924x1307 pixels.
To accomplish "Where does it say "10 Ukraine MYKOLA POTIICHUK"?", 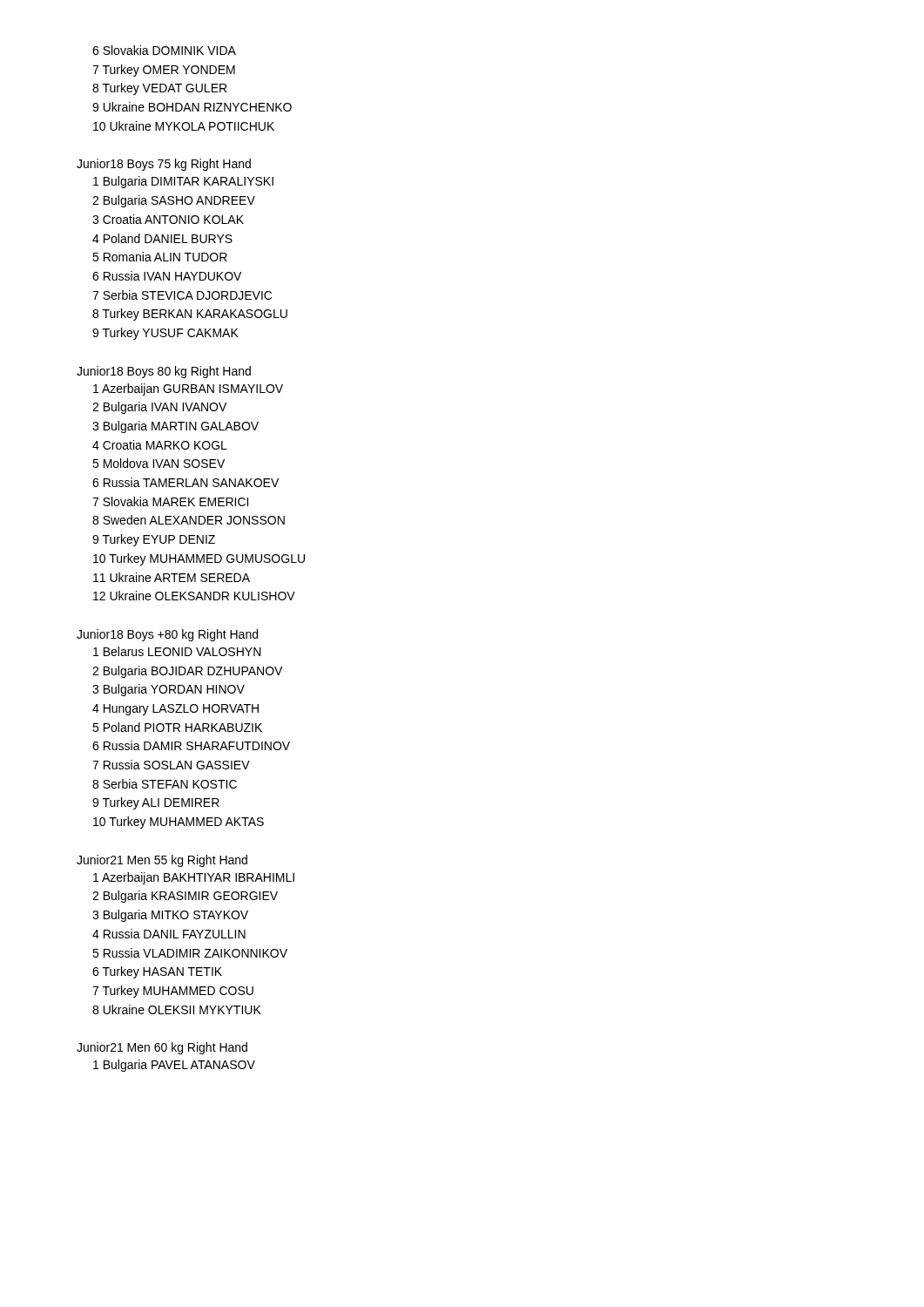I will coord(183,126).
